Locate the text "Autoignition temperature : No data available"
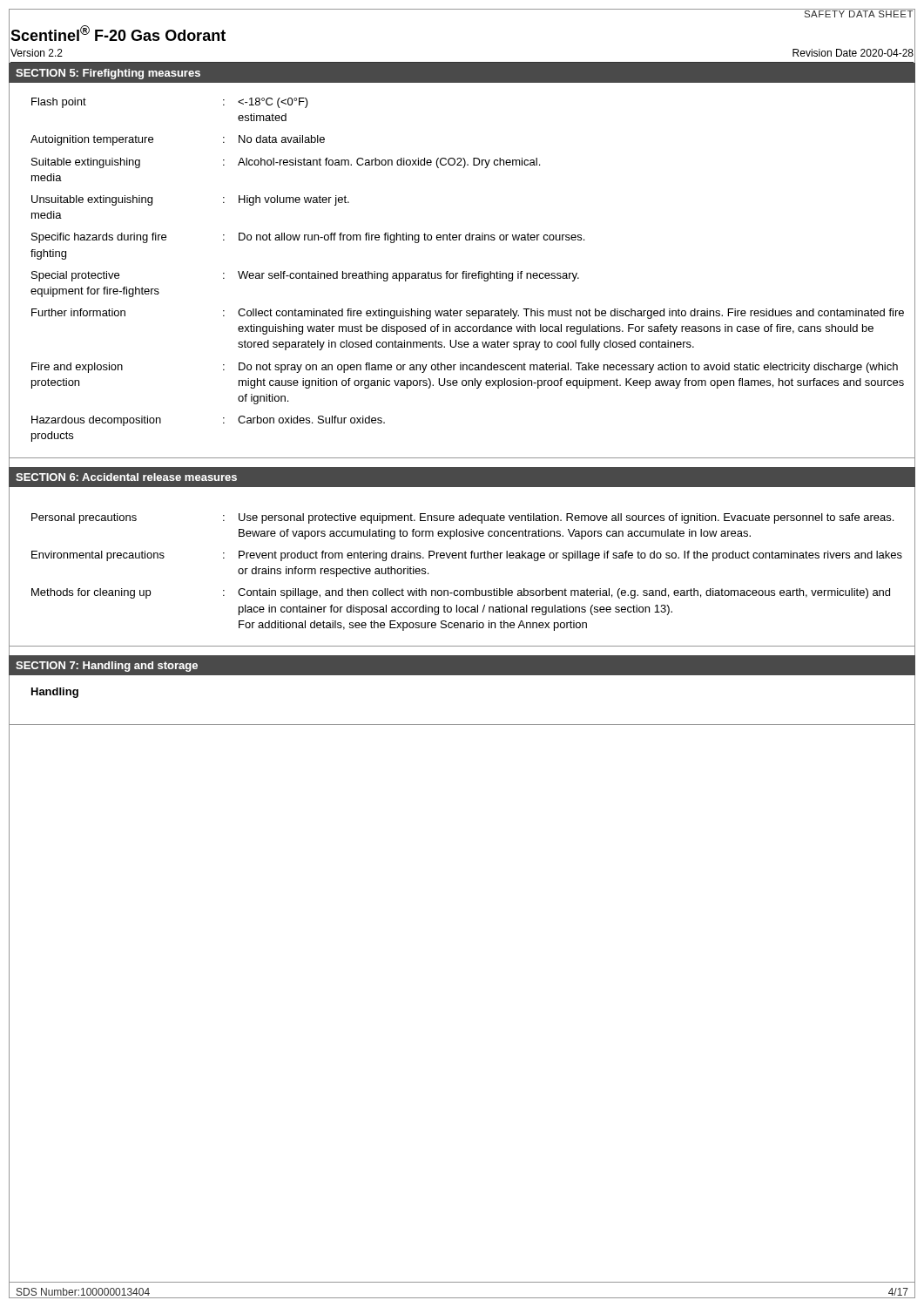The width and height of the screenshot is (924, 1307). pyautogui.click(x=94, y=140)
